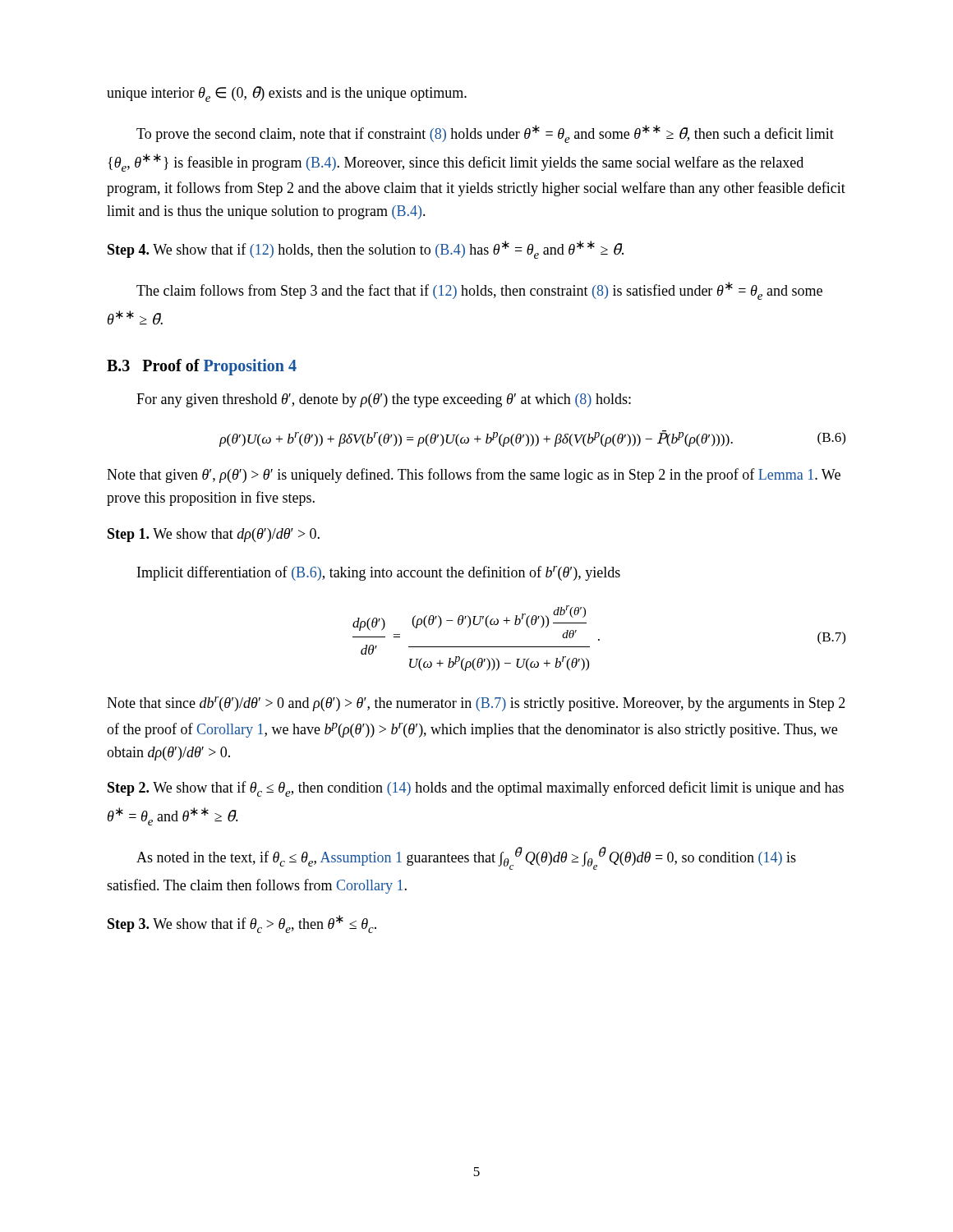The image size is (953, 1232).
Task: Click on the passage starting "Note that given θ′, ρ(θ′) >"
Action: coord(476,487)
